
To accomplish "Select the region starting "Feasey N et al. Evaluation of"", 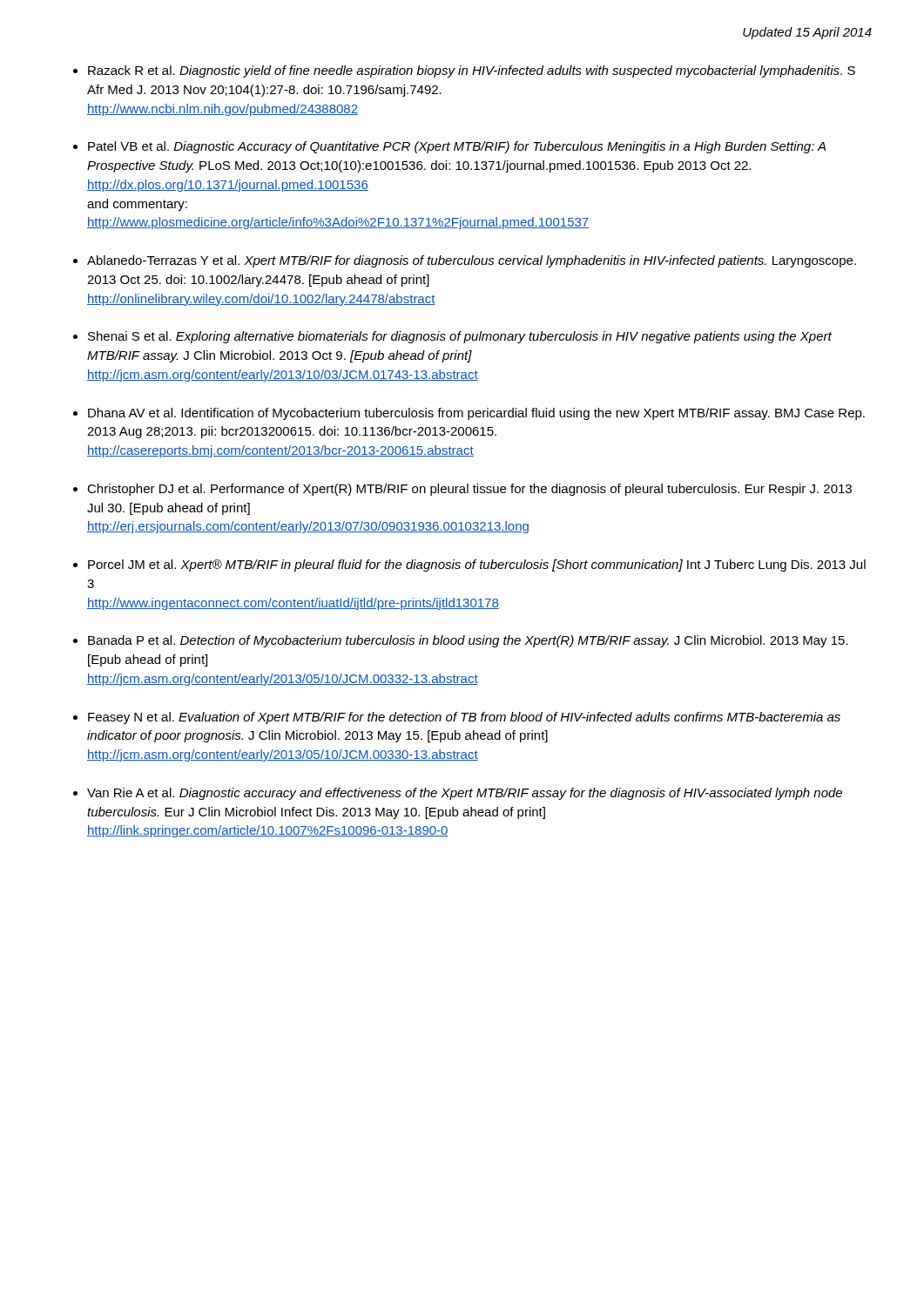I will point(464,735).
